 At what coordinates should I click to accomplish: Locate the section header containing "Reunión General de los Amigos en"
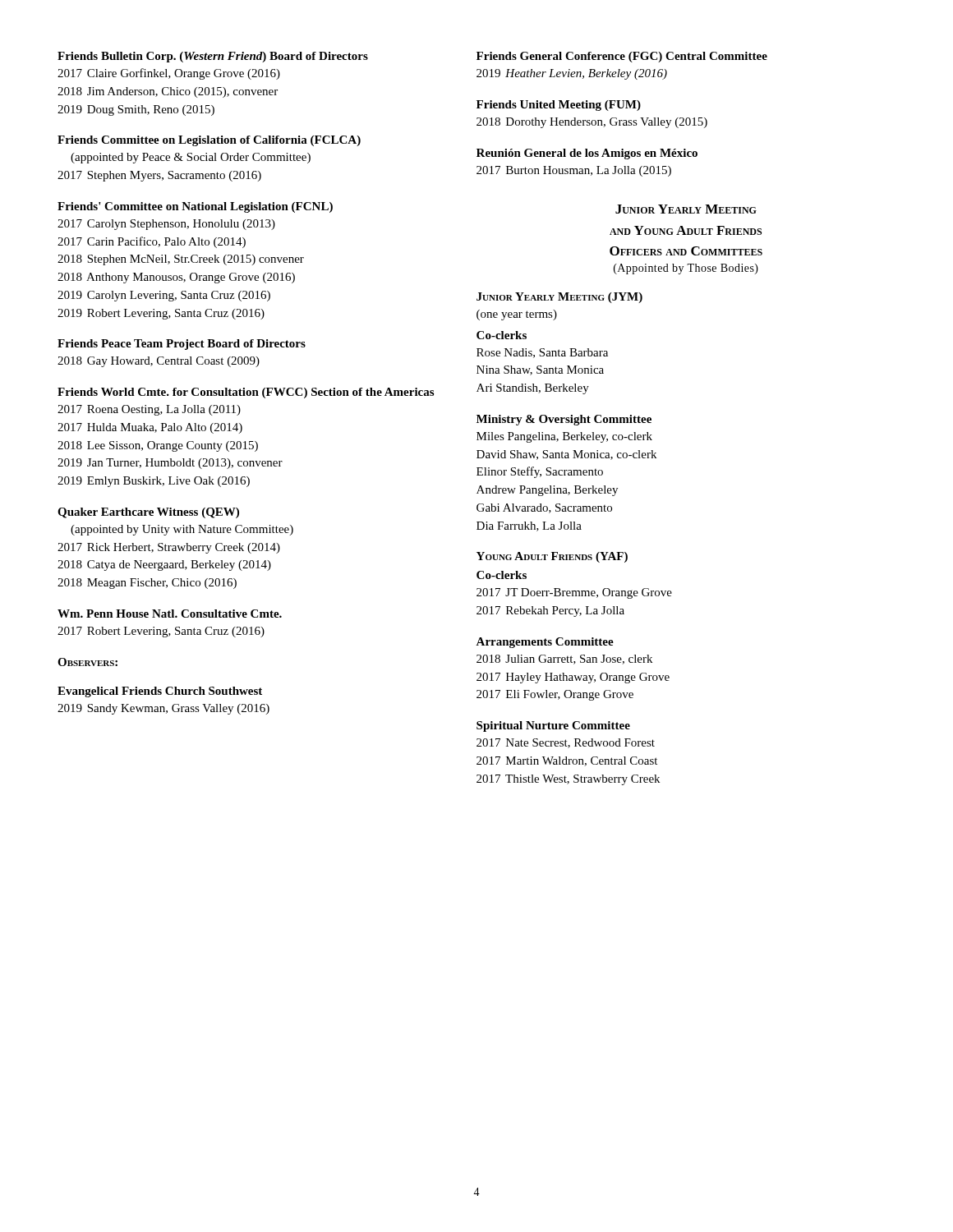587,152
